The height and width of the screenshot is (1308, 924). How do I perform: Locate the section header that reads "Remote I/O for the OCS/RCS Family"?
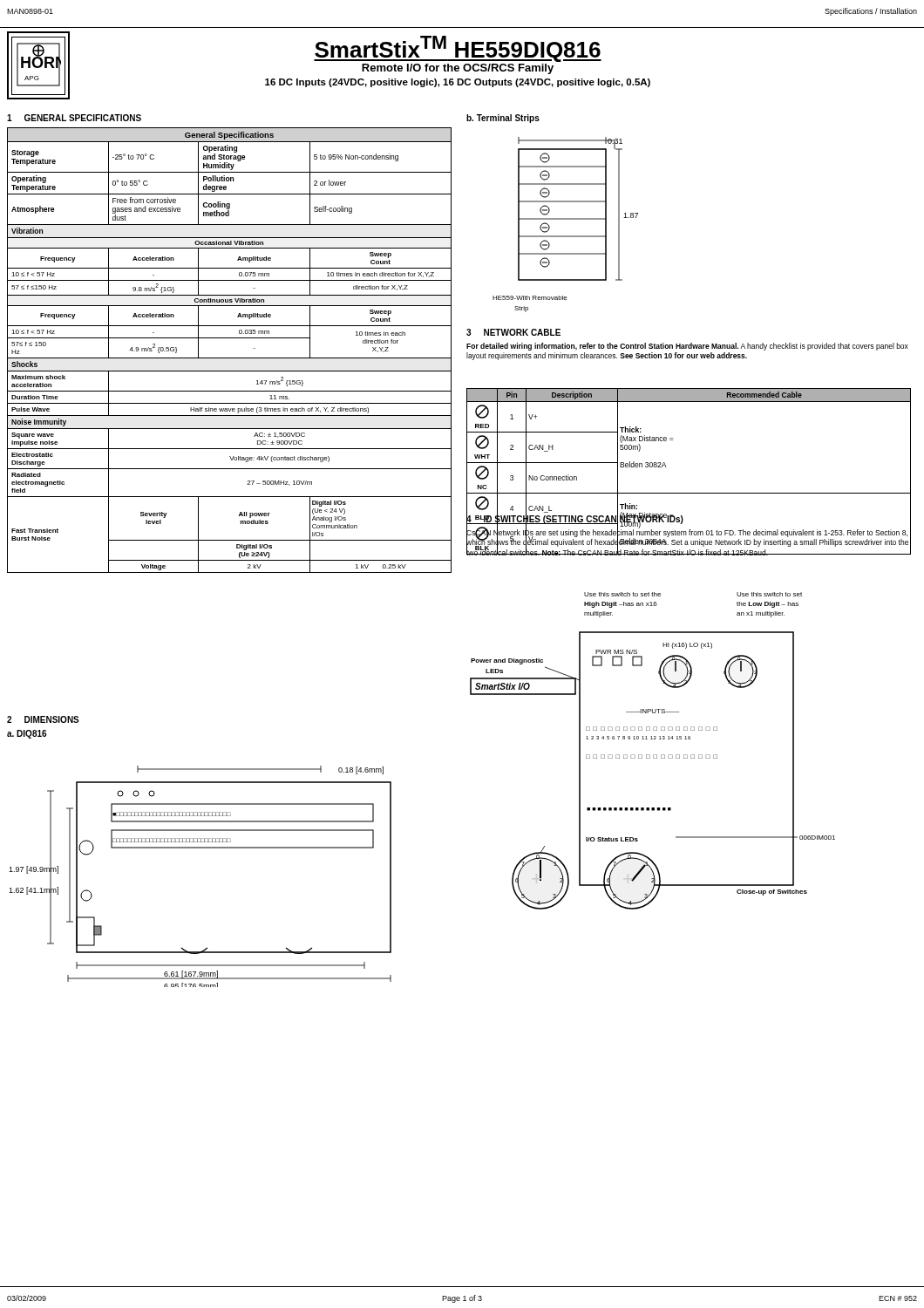click(458, 68)
